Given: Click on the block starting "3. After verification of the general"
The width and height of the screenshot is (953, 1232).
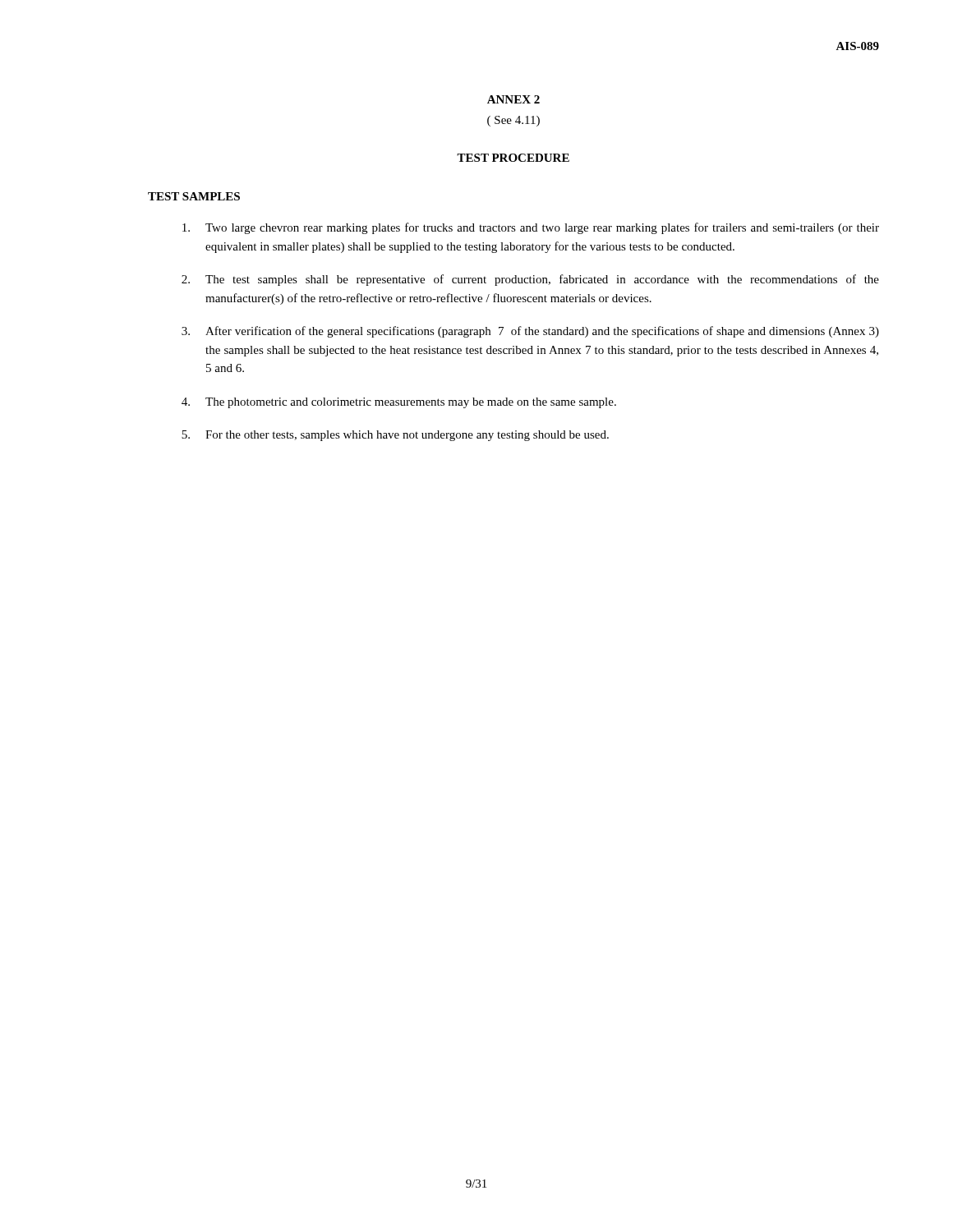Looking at the screenshot, I should (x=513, y=350).
